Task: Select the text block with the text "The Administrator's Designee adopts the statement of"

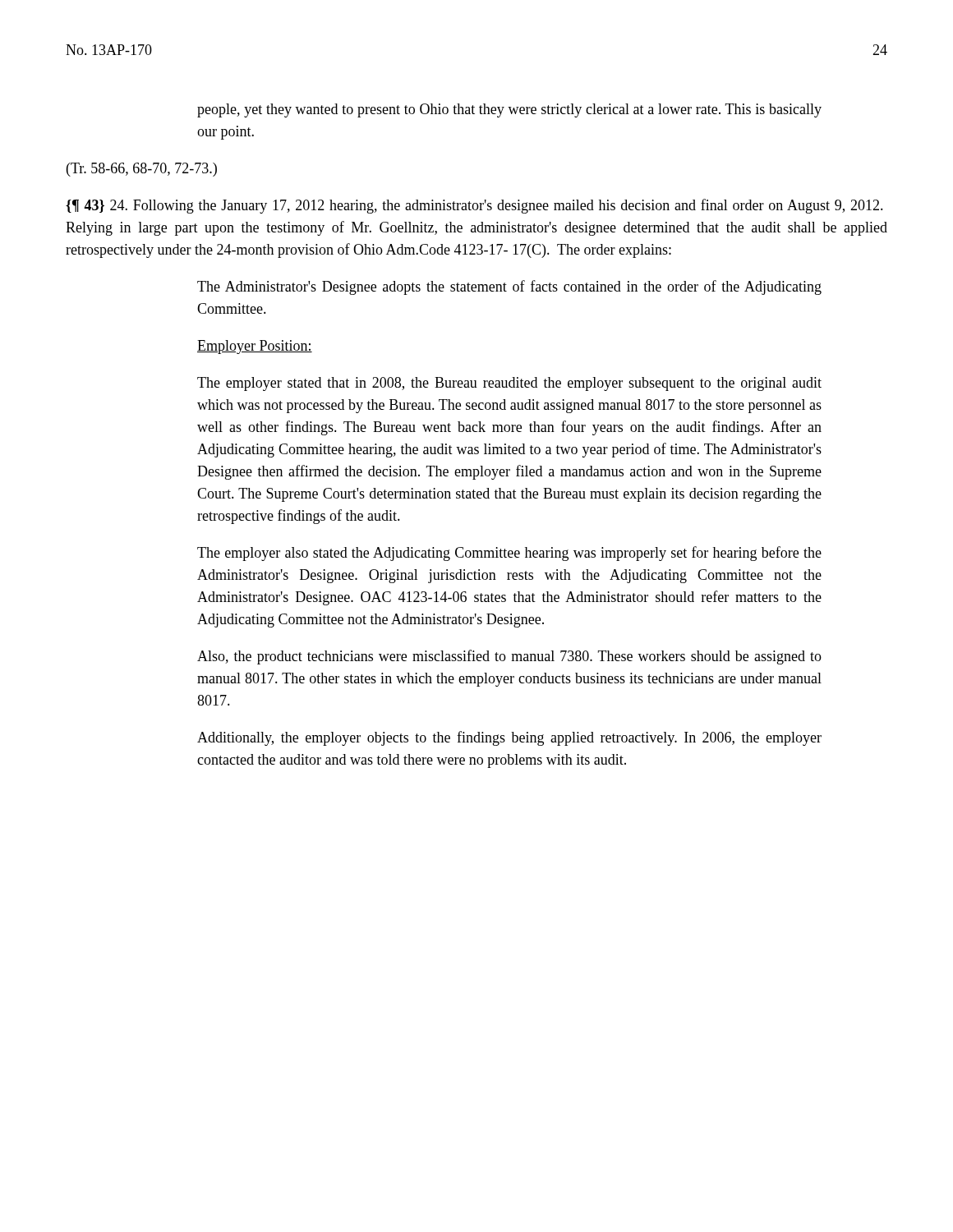Action: coord(509,298)
